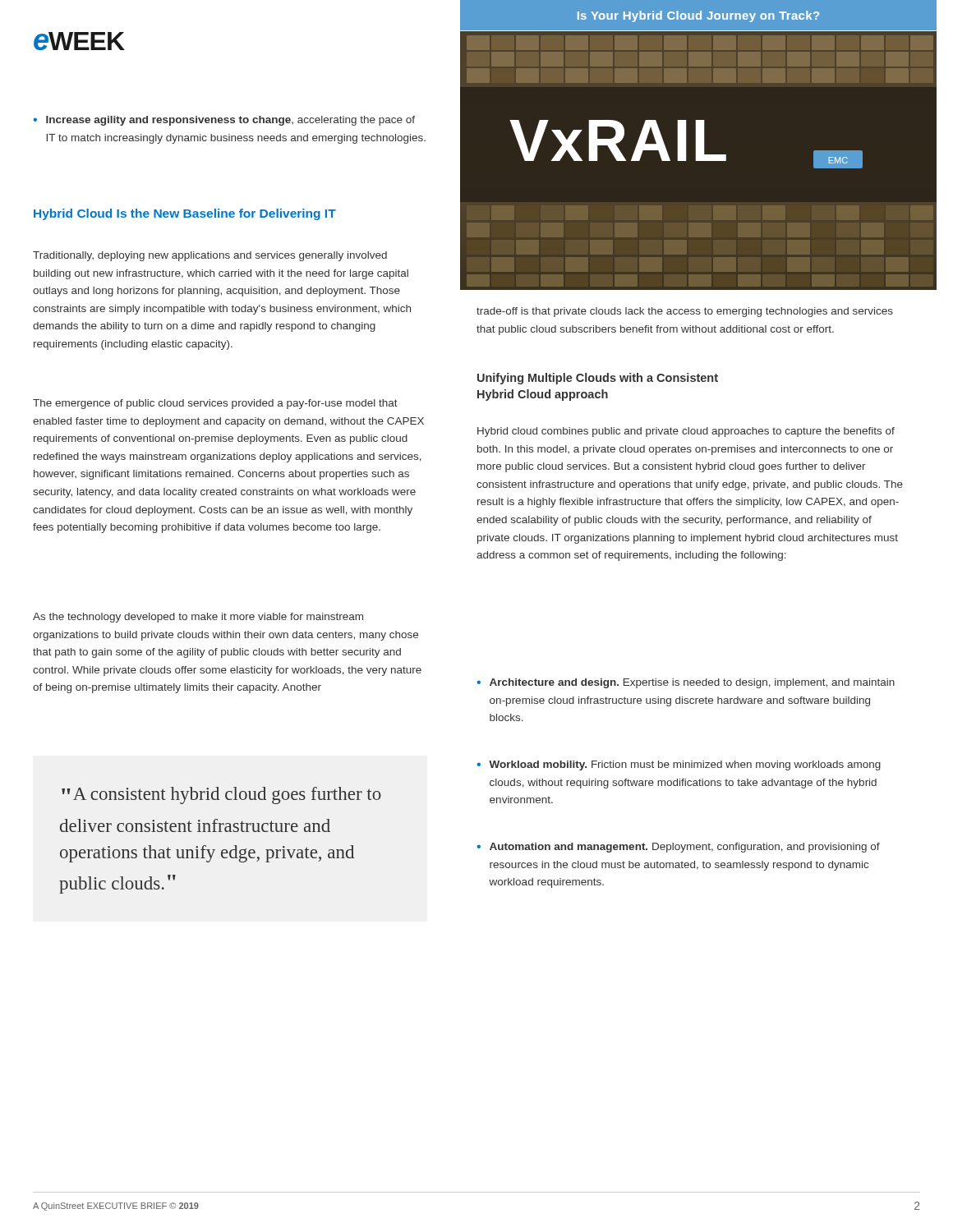
Task: Where is the section header that starts "Hybrid Cloud Is the New Baseline for"?
Action: click(184, 213)
